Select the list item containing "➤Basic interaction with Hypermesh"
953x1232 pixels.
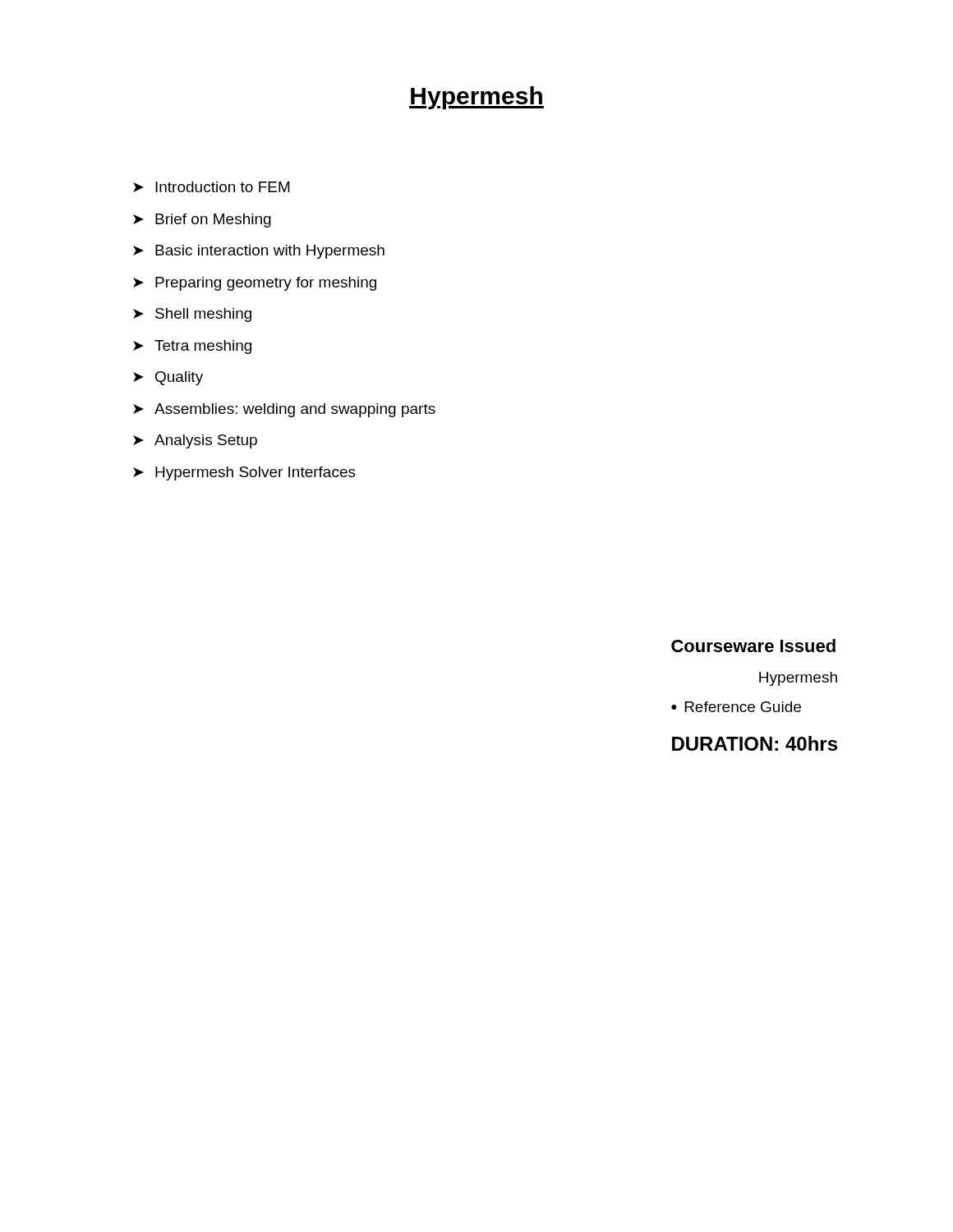258,251
